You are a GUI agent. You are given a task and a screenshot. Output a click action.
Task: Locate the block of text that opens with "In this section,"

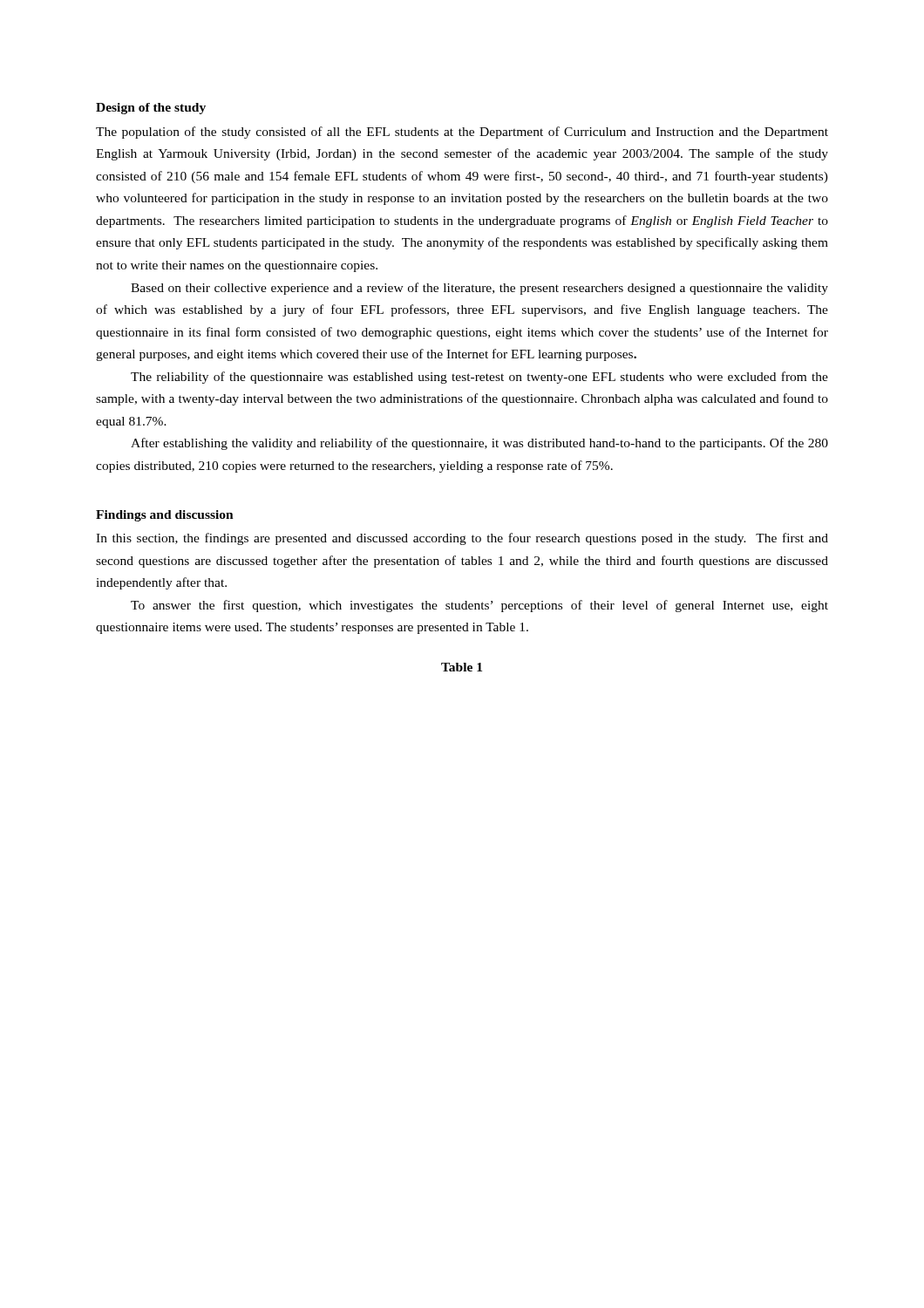point(462,560)
